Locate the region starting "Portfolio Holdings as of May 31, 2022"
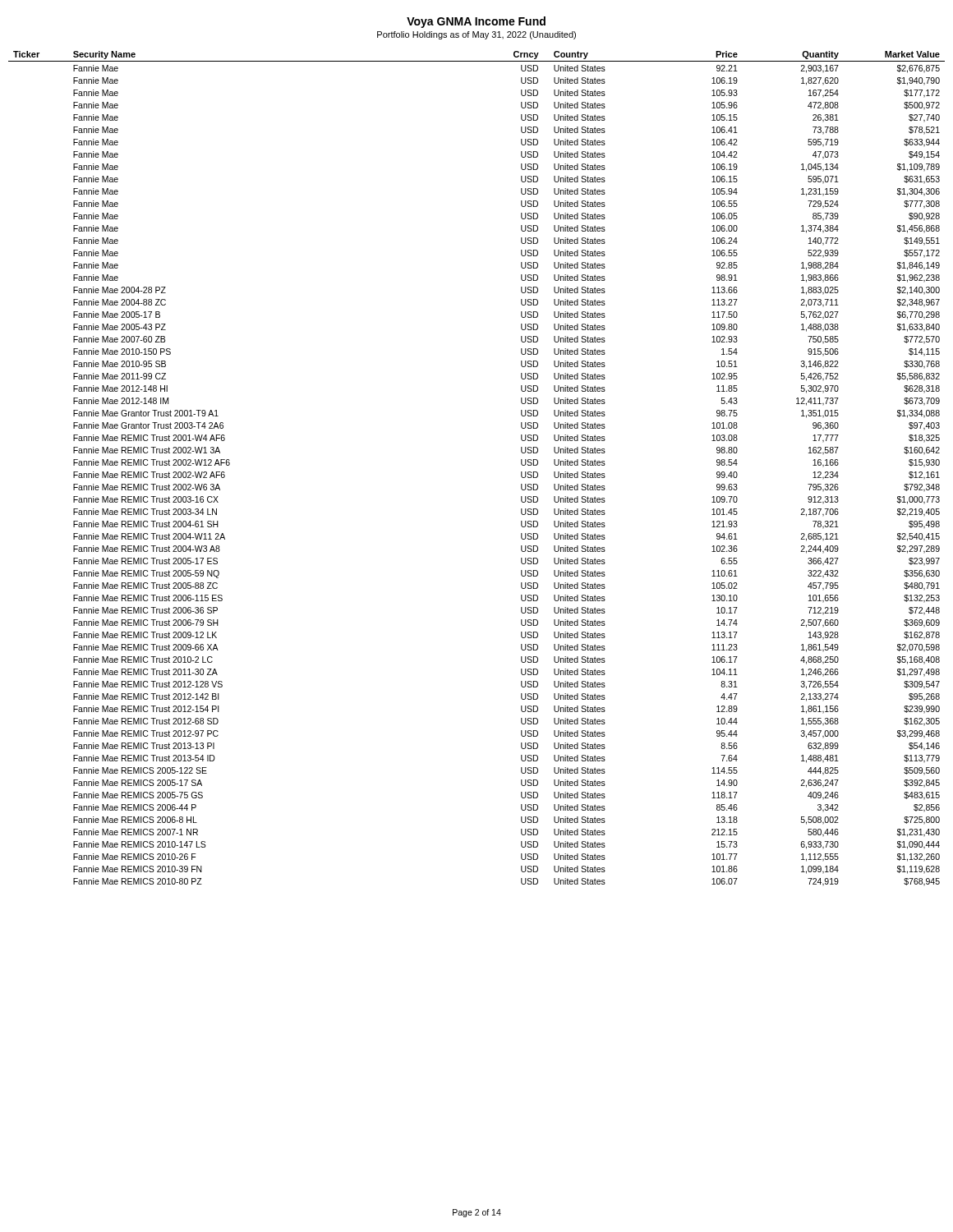The width and height of the screenshot is (953, 1232). pos(476,34)
